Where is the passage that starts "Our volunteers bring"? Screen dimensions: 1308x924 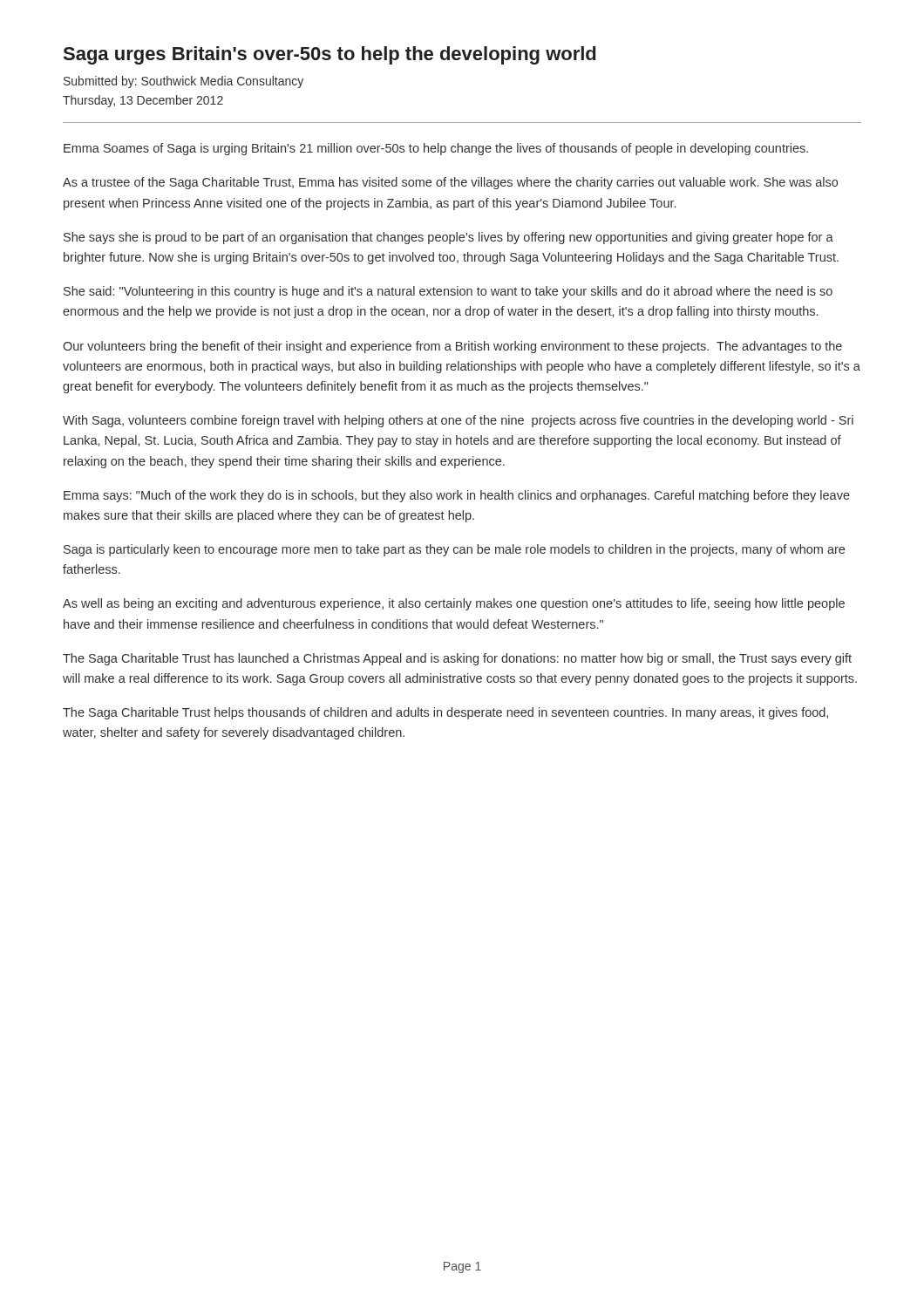461,366
